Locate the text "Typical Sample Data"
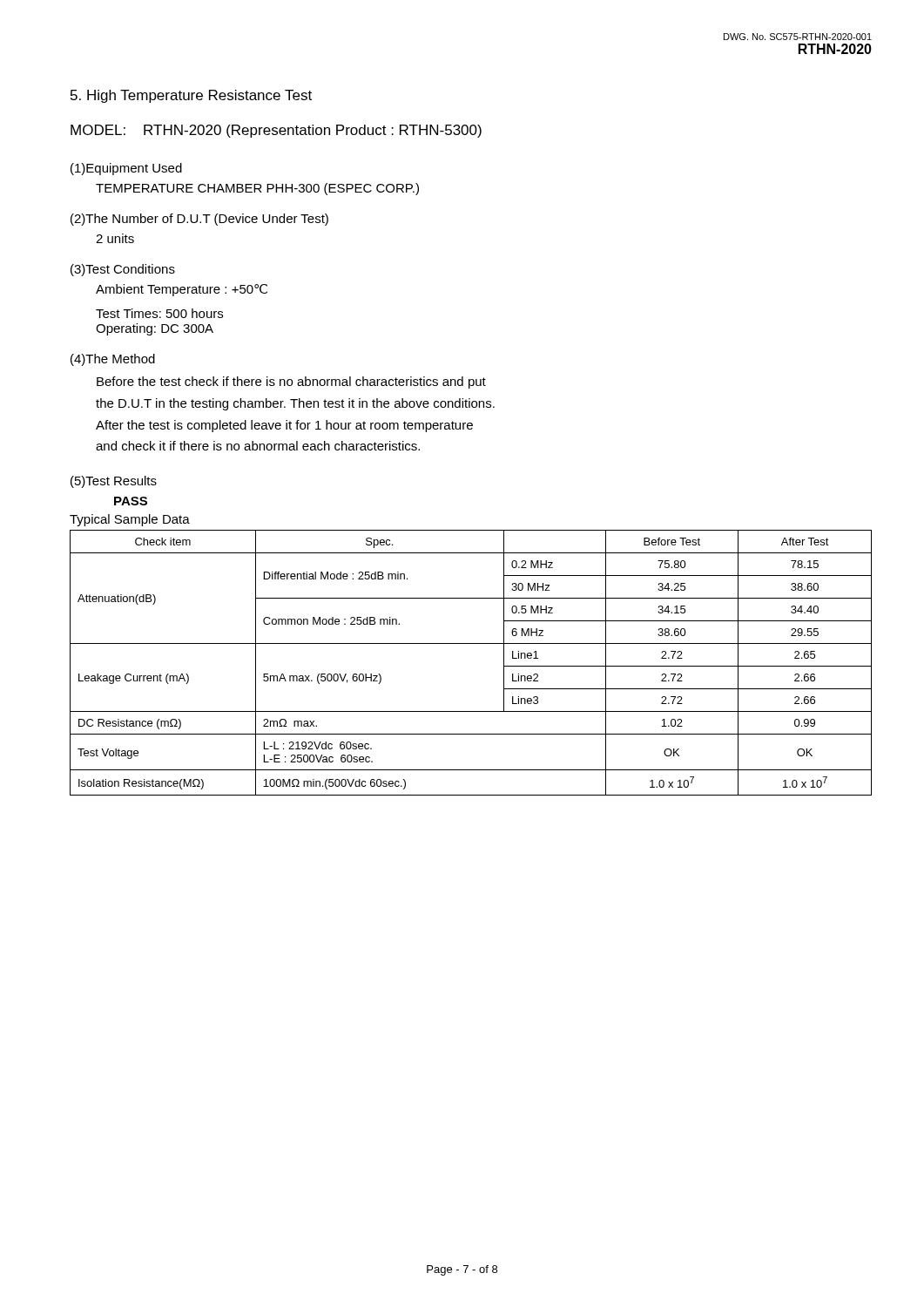Viewport: 924px width, 1307px height. coord(130,519)
